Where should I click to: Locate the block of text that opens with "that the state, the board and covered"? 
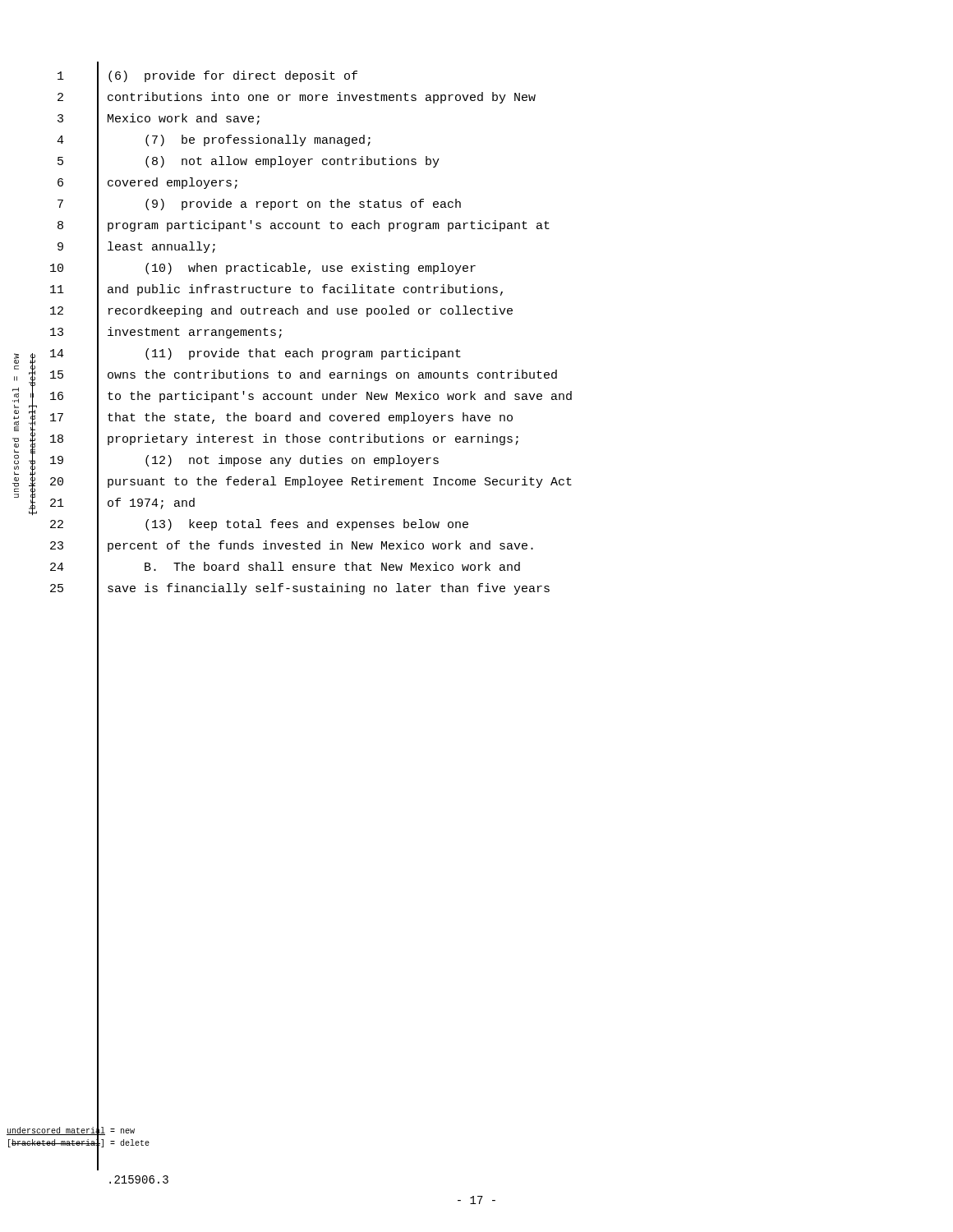click(x=310, y=418)
